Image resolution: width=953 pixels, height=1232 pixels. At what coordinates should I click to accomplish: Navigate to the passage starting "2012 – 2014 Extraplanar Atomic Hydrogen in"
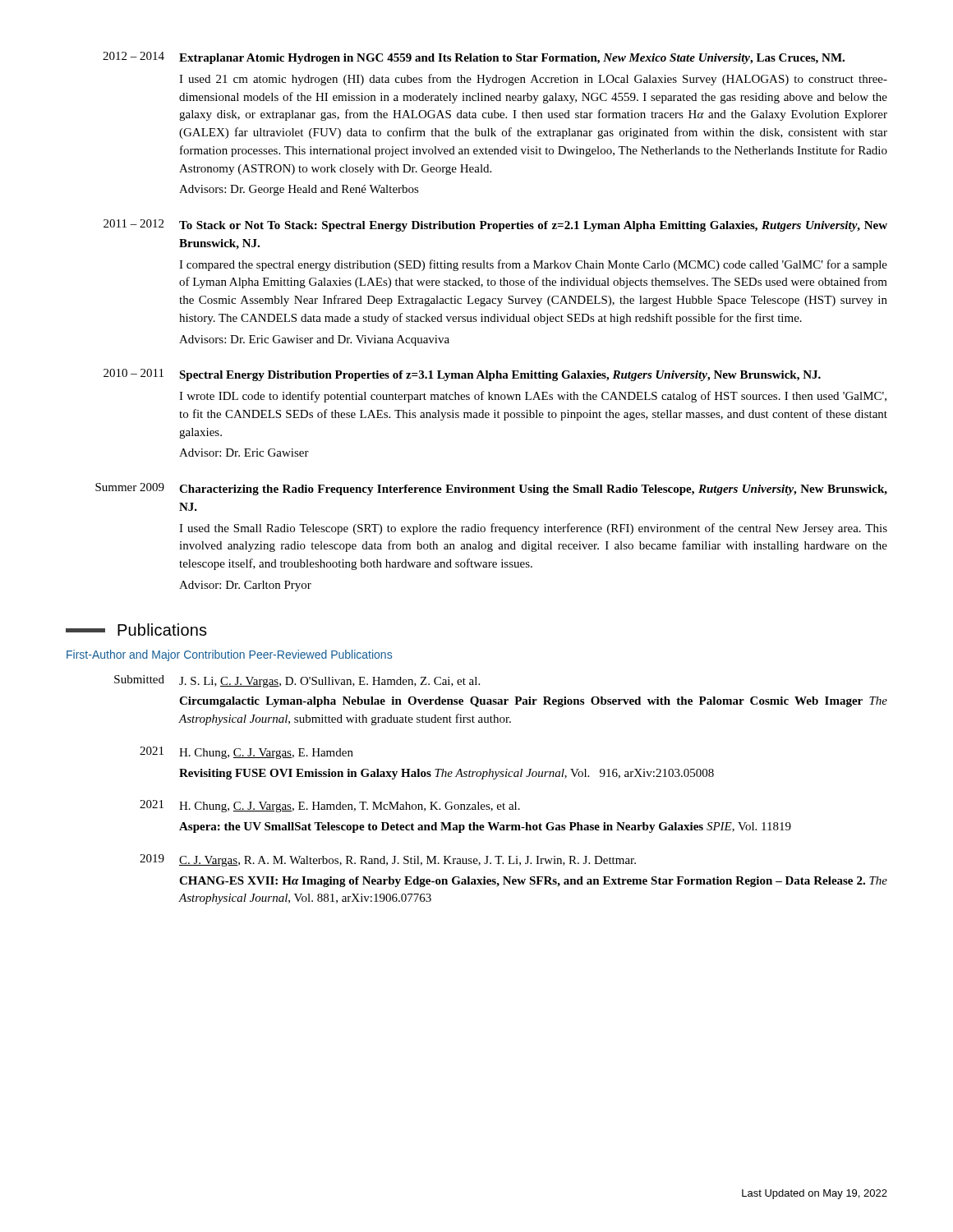pyautogui.click(x=476, y=126)
